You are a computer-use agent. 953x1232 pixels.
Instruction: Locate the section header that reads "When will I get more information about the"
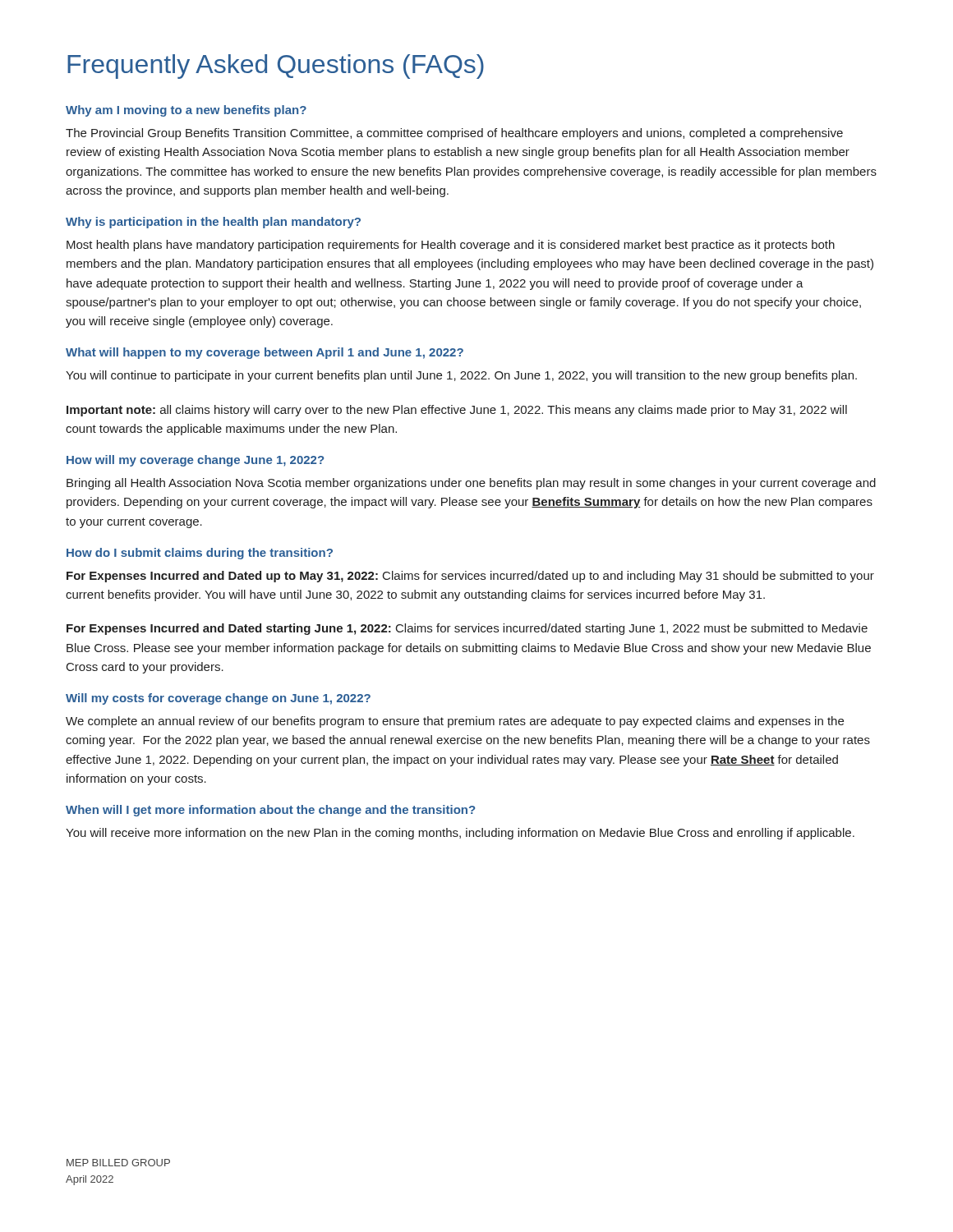pos(472,809)
